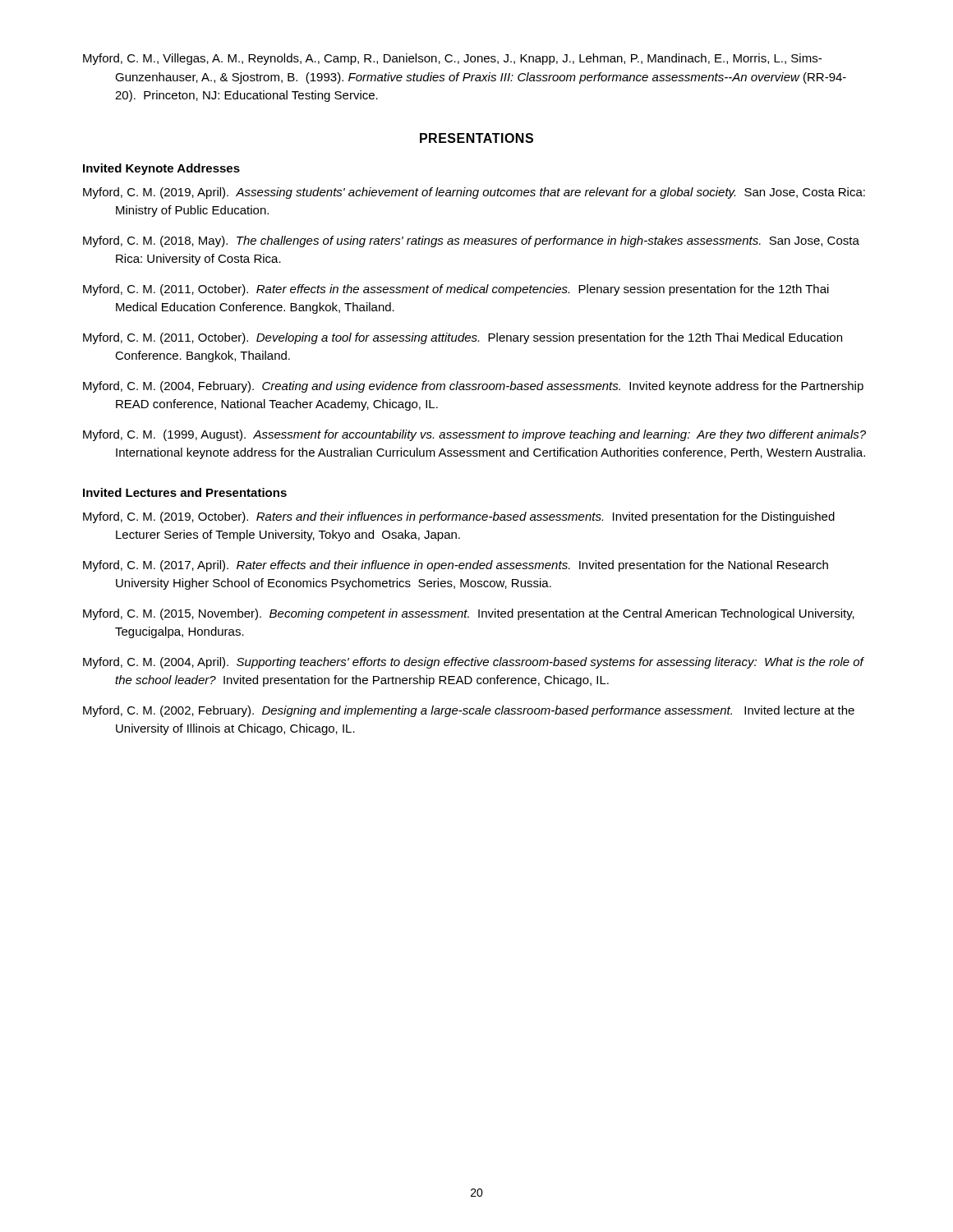Click on the list item containing "Myford, C. M. (2004, February). Creating and using"
The image size is (953, 1232).
(x=473, y=394)
